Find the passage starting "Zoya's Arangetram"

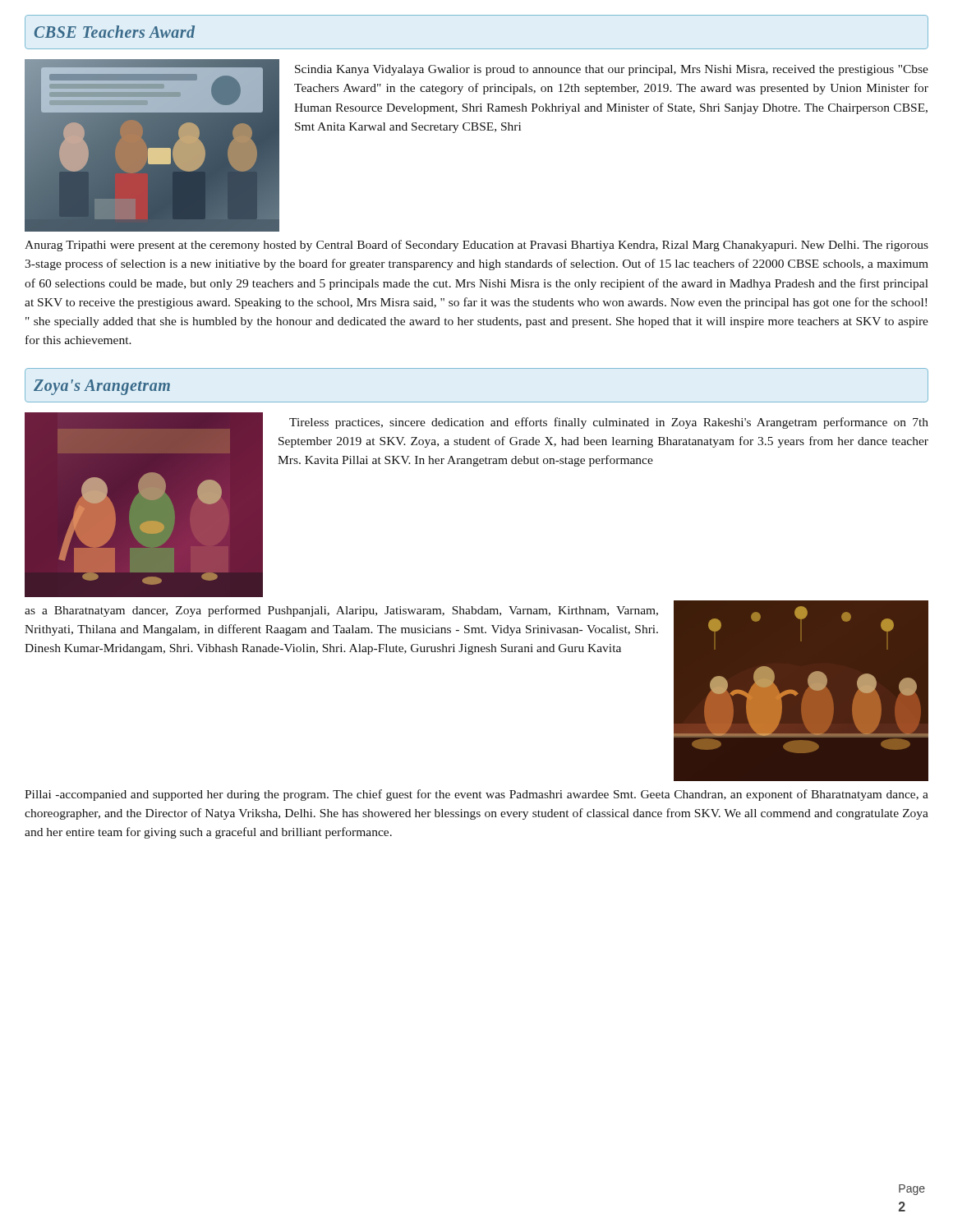click(x=102, y=385)
